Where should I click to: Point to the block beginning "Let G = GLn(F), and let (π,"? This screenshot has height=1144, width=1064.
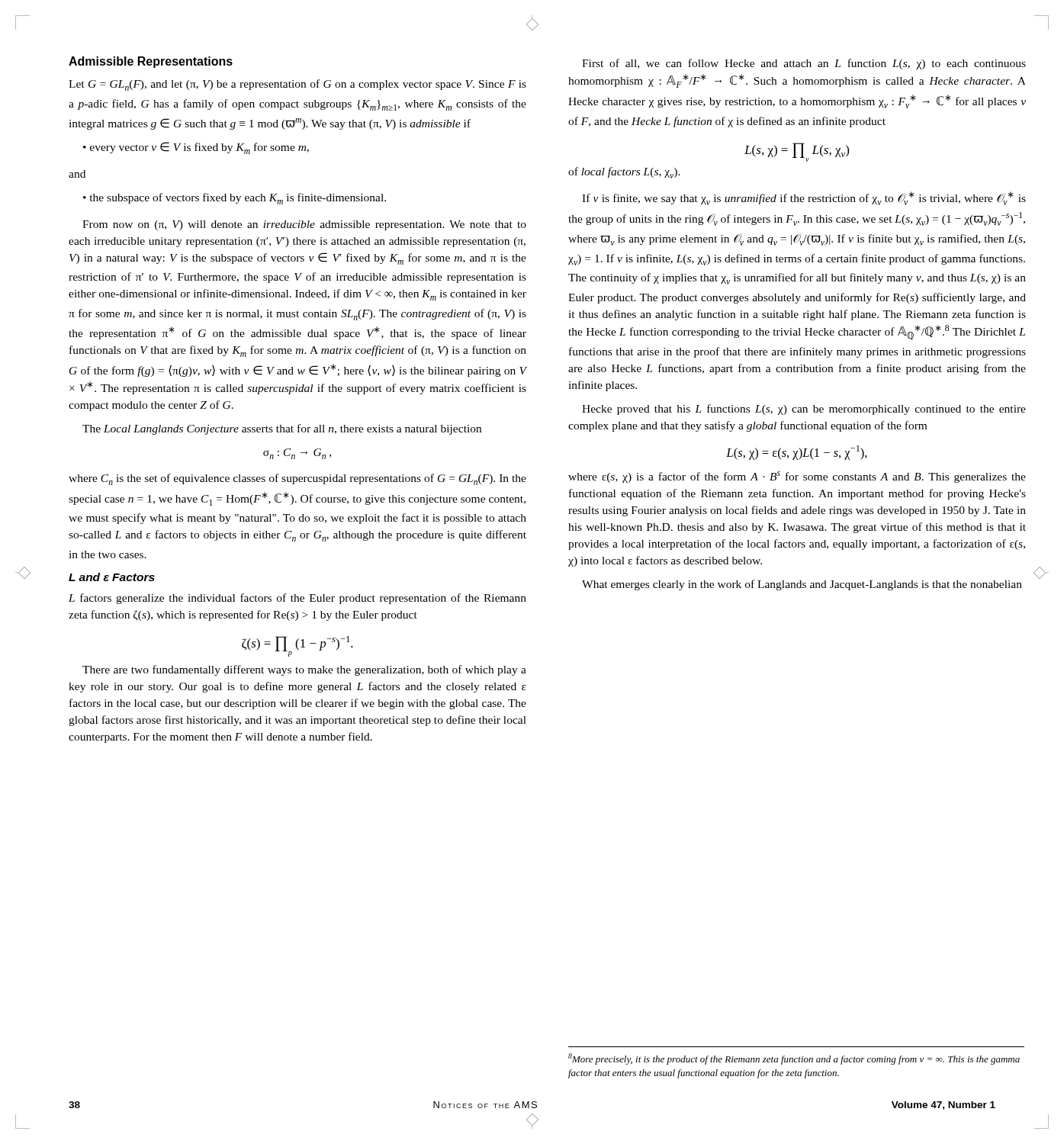tap(297, 142)
